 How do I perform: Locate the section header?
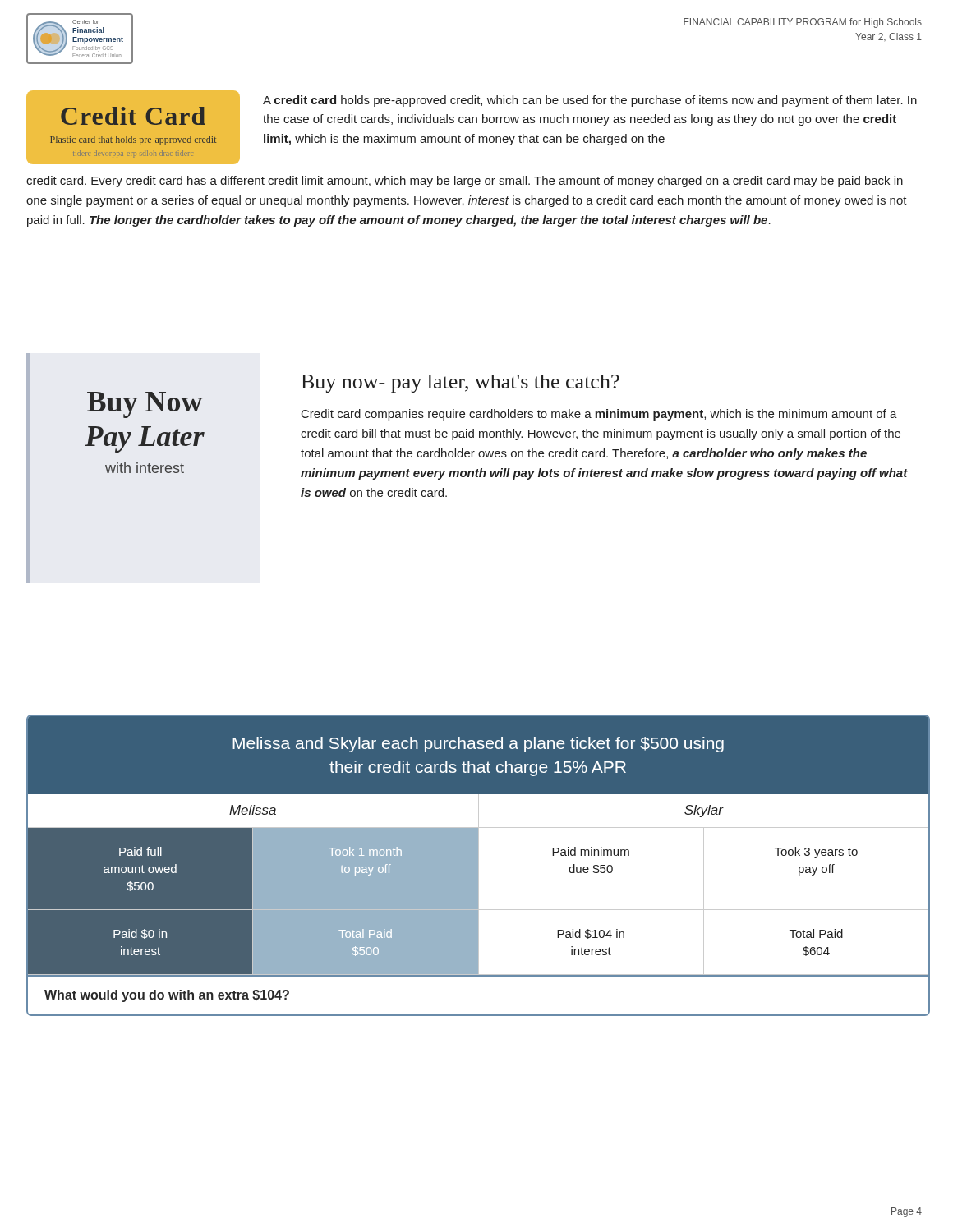(x=607, y=382)
